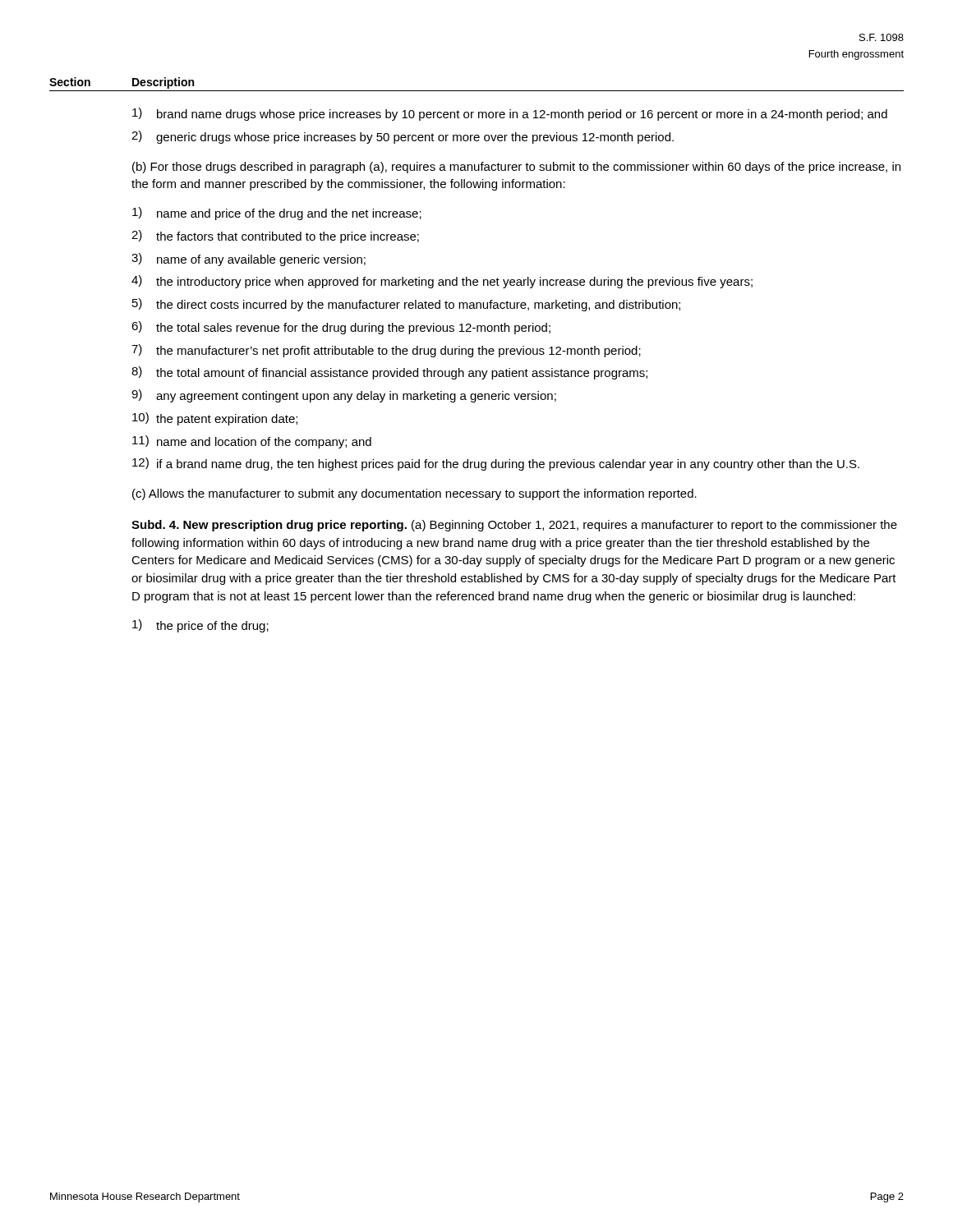Point to the block beginning "5) the direct costs incurred"
The width and height of the screenshot is (953, 1232).
(x=406, y=305)
